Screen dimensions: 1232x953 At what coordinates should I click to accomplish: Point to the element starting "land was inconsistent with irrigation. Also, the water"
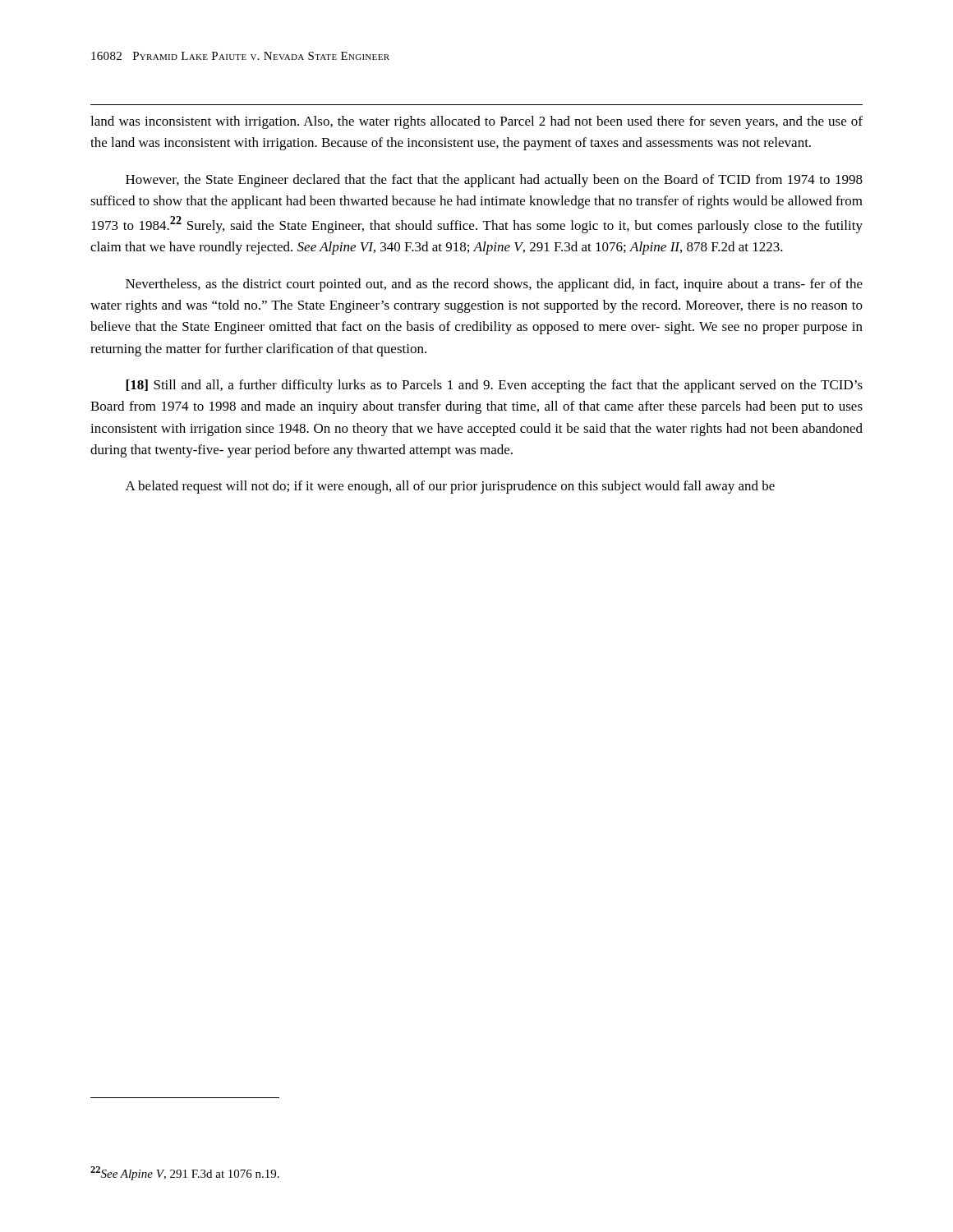click(476, 132)
